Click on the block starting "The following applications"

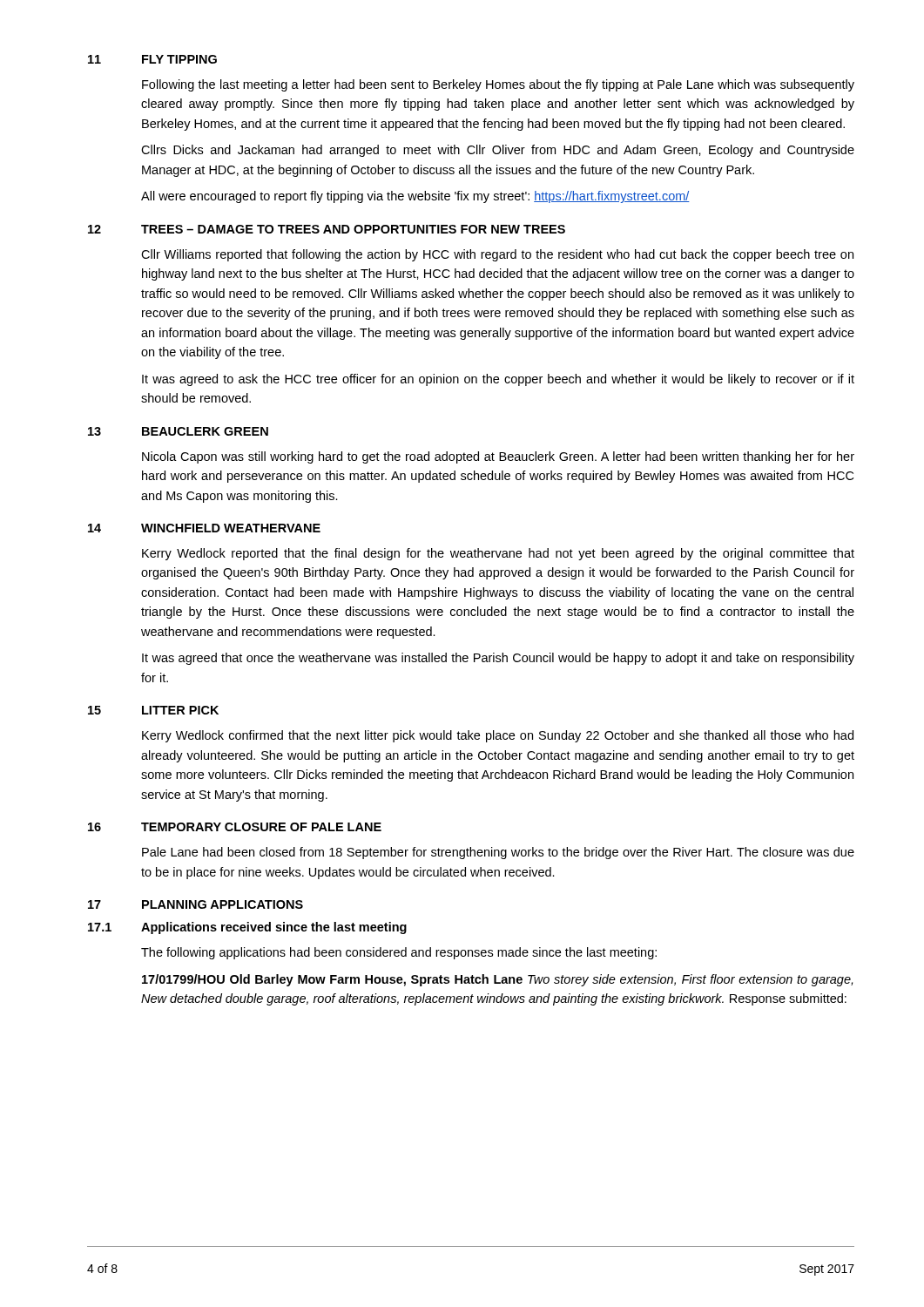coord(498,976)
